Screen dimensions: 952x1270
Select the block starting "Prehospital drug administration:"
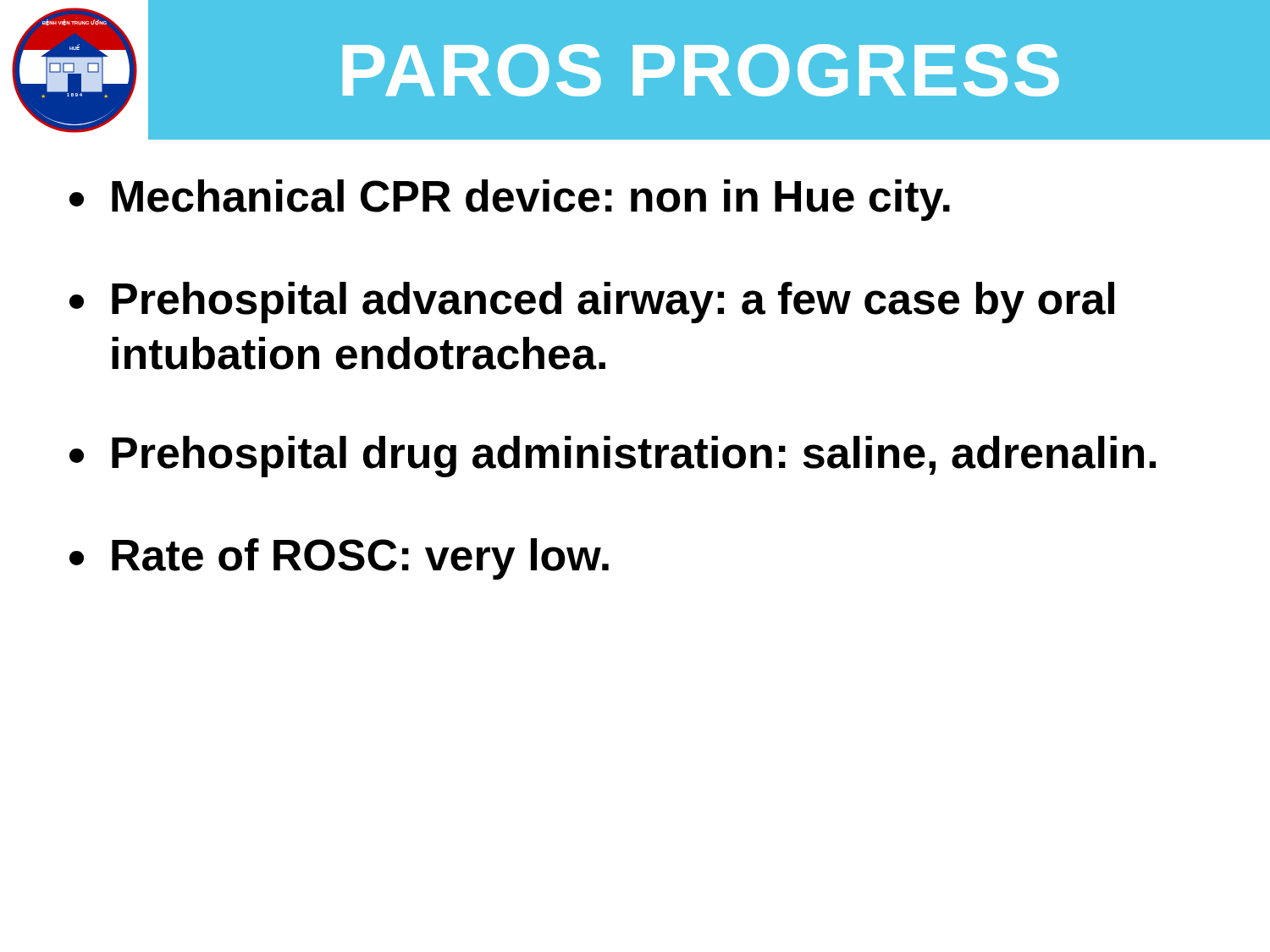634,453
